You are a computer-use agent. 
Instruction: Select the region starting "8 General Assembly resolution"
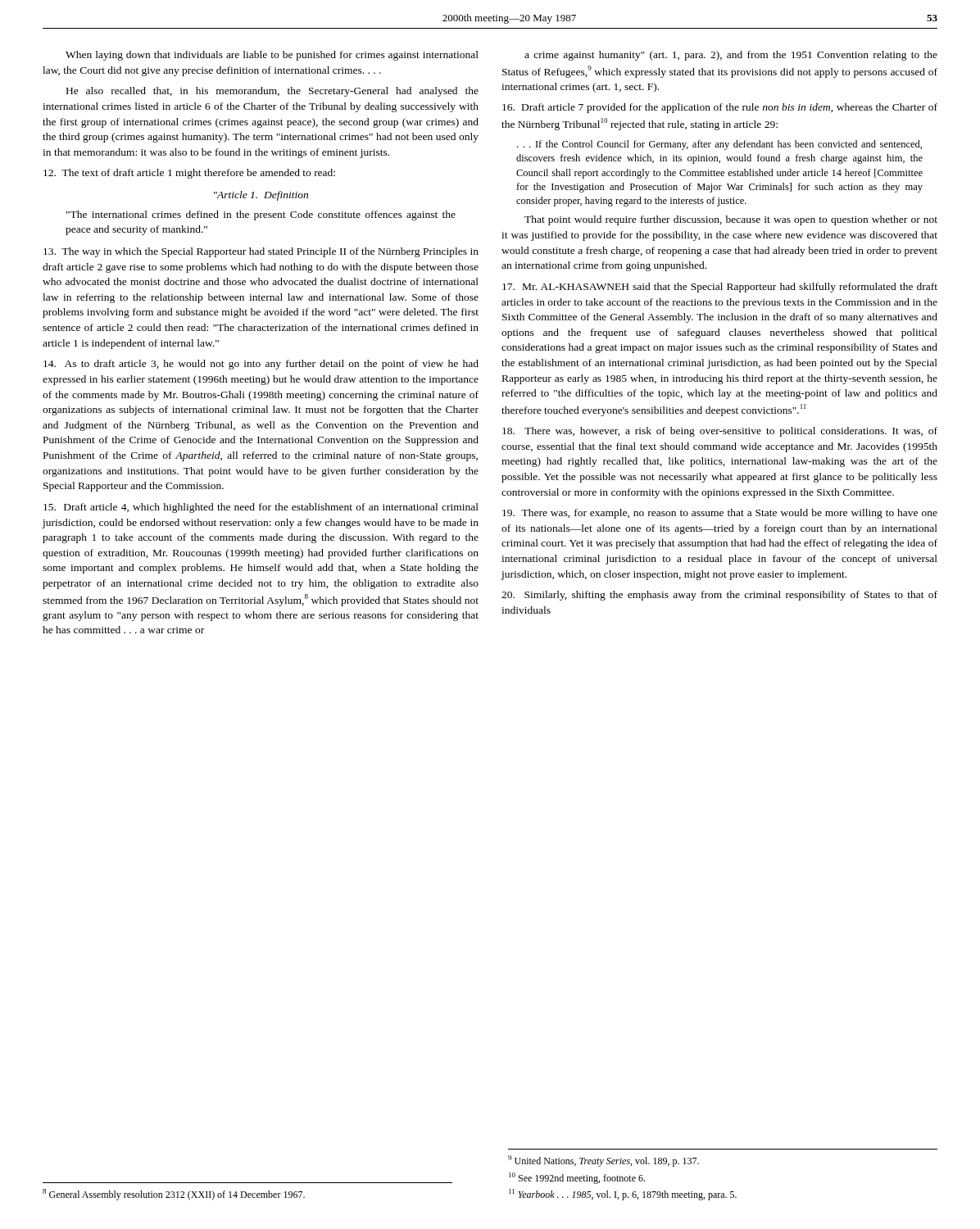(x=247, y=1195)
